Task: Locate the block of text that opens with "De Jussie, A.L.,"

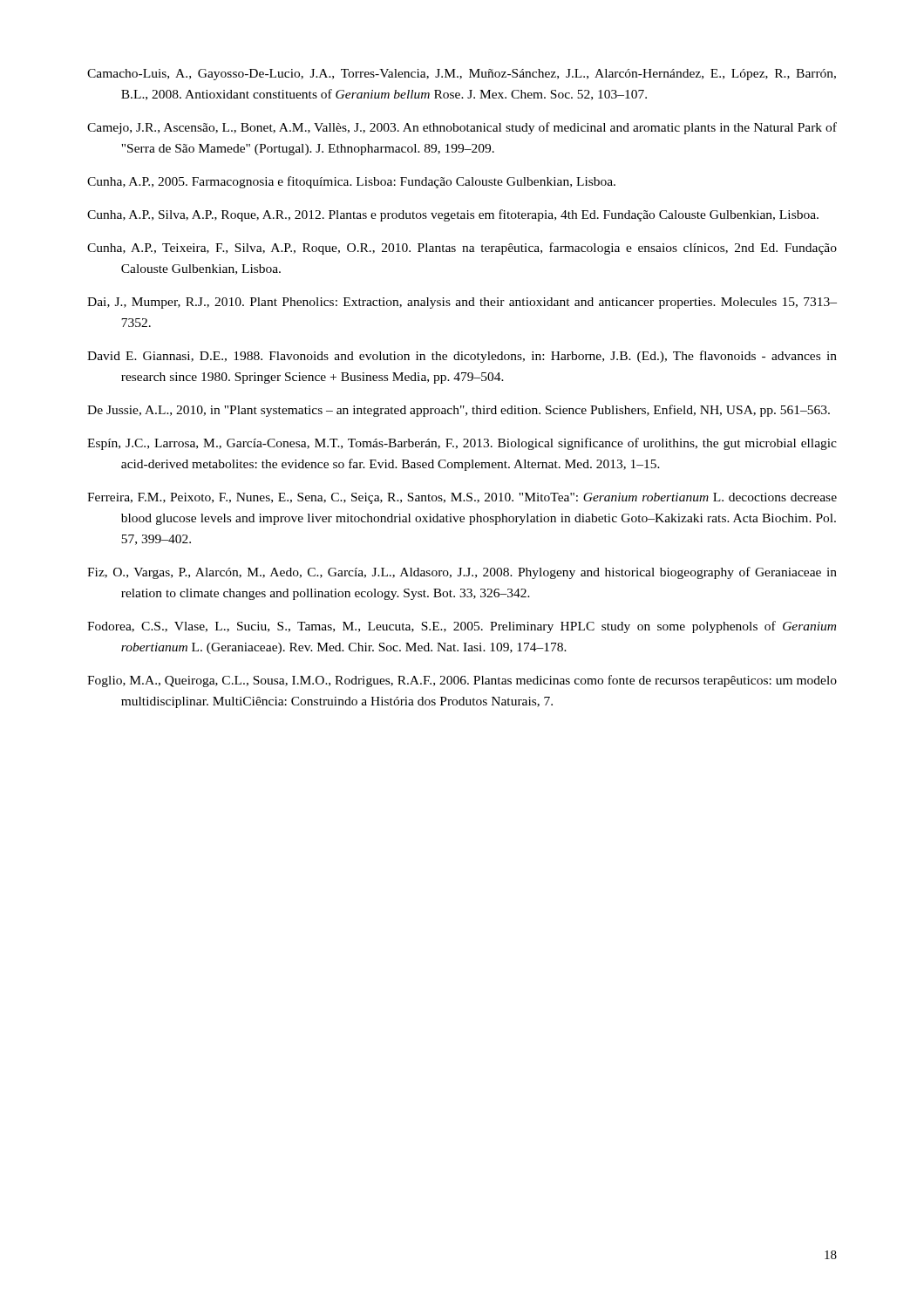Action: pos(459,410)
